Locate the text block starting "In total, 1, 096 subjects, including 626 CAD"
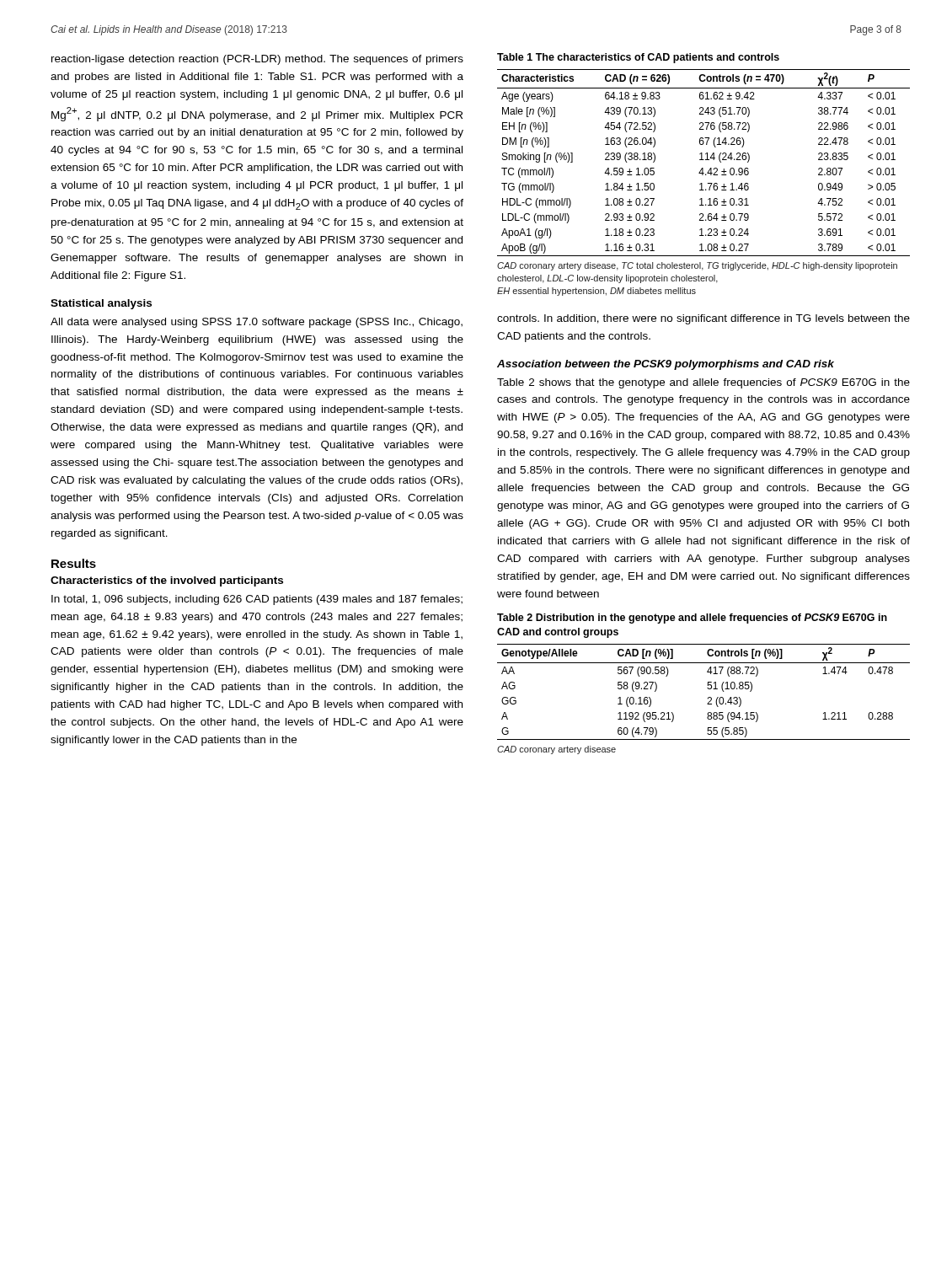This screenshot has width=952, height=1264. (x=257, y=670)
